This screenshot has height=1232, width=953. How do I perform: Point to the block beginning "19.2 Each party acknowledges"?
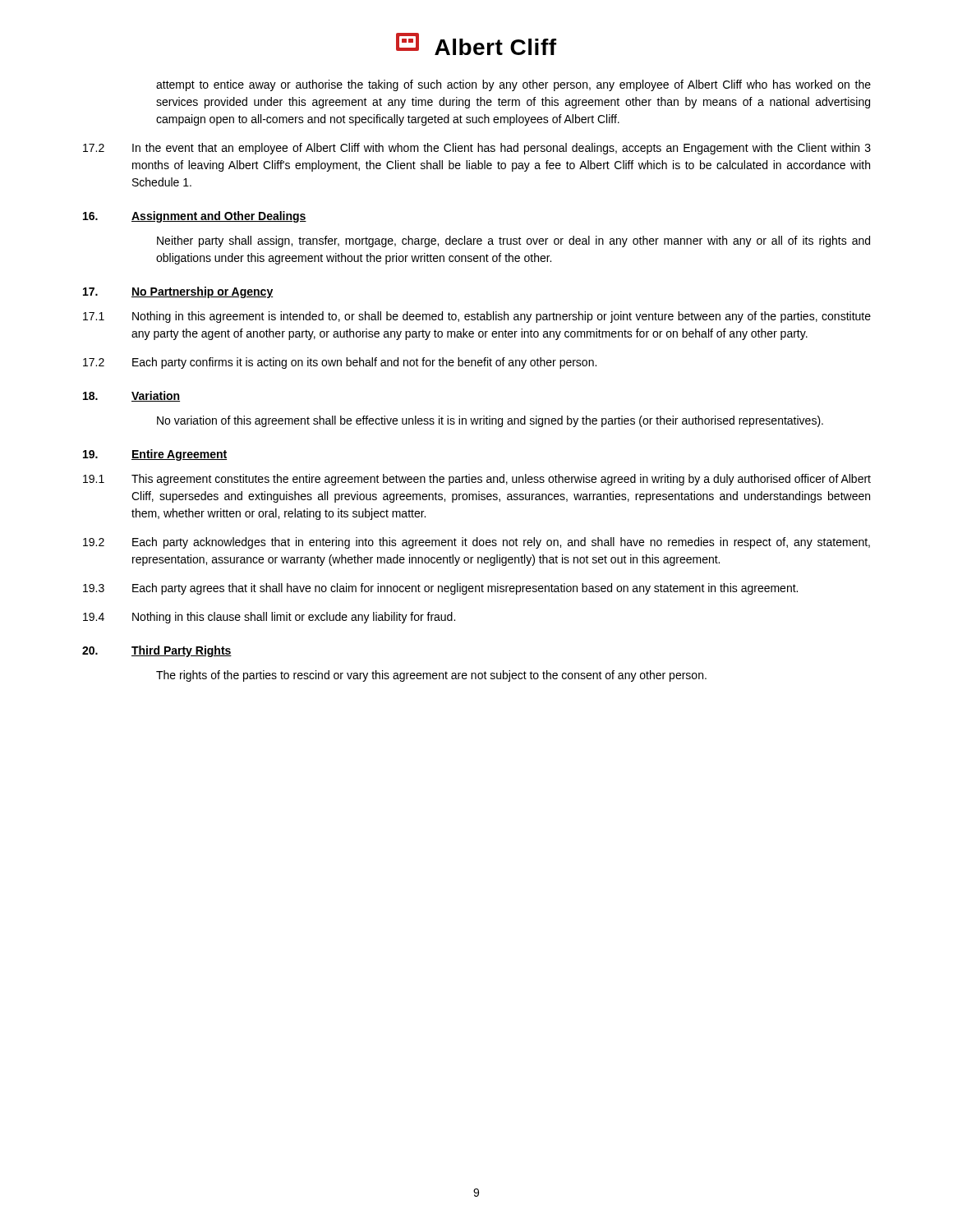coord(476,551)
